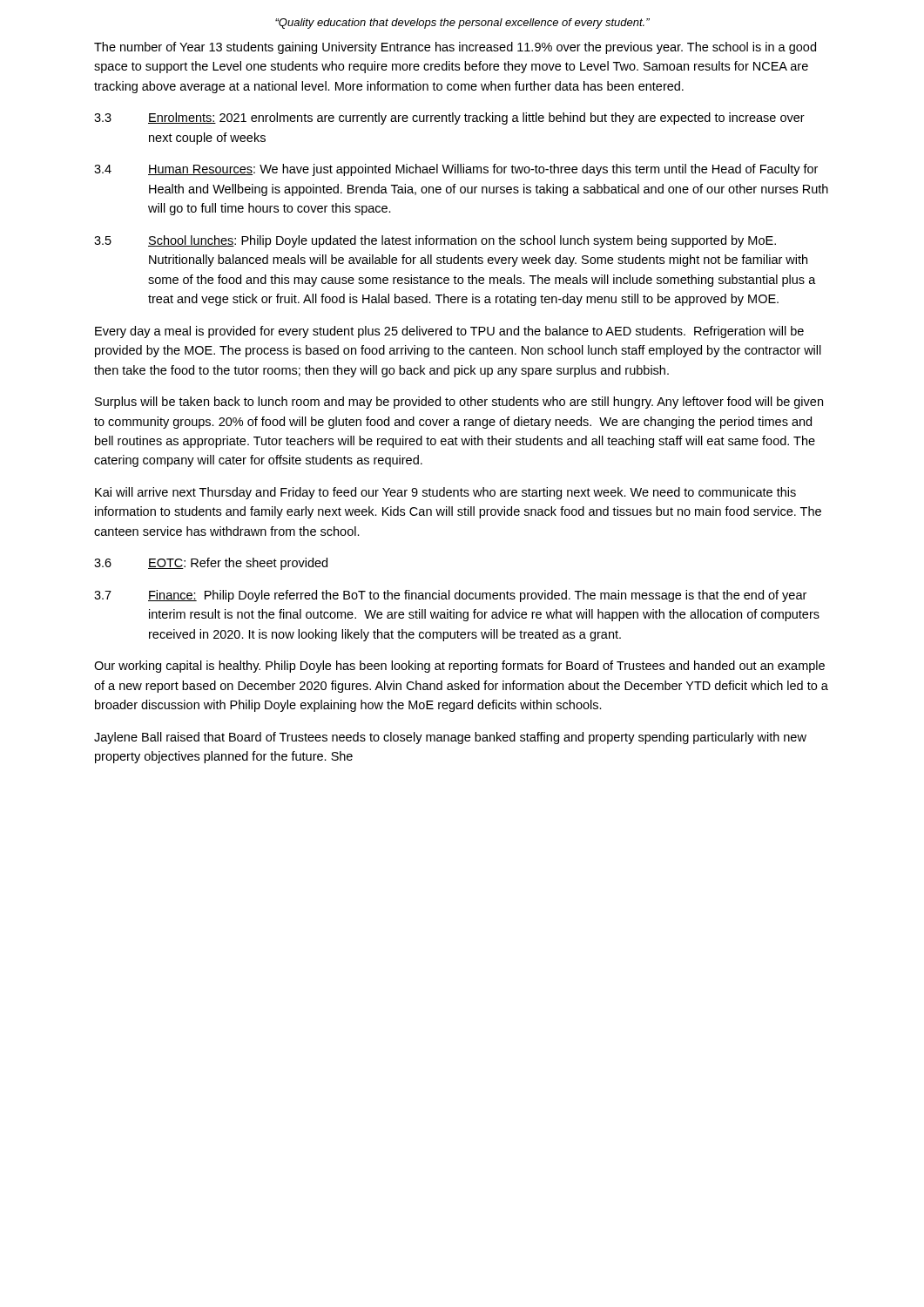Viewport: 924px width, 1307px height.
Task: Find the text block that reads "The number of Year 13 students"
Action: tap(455, 67)
